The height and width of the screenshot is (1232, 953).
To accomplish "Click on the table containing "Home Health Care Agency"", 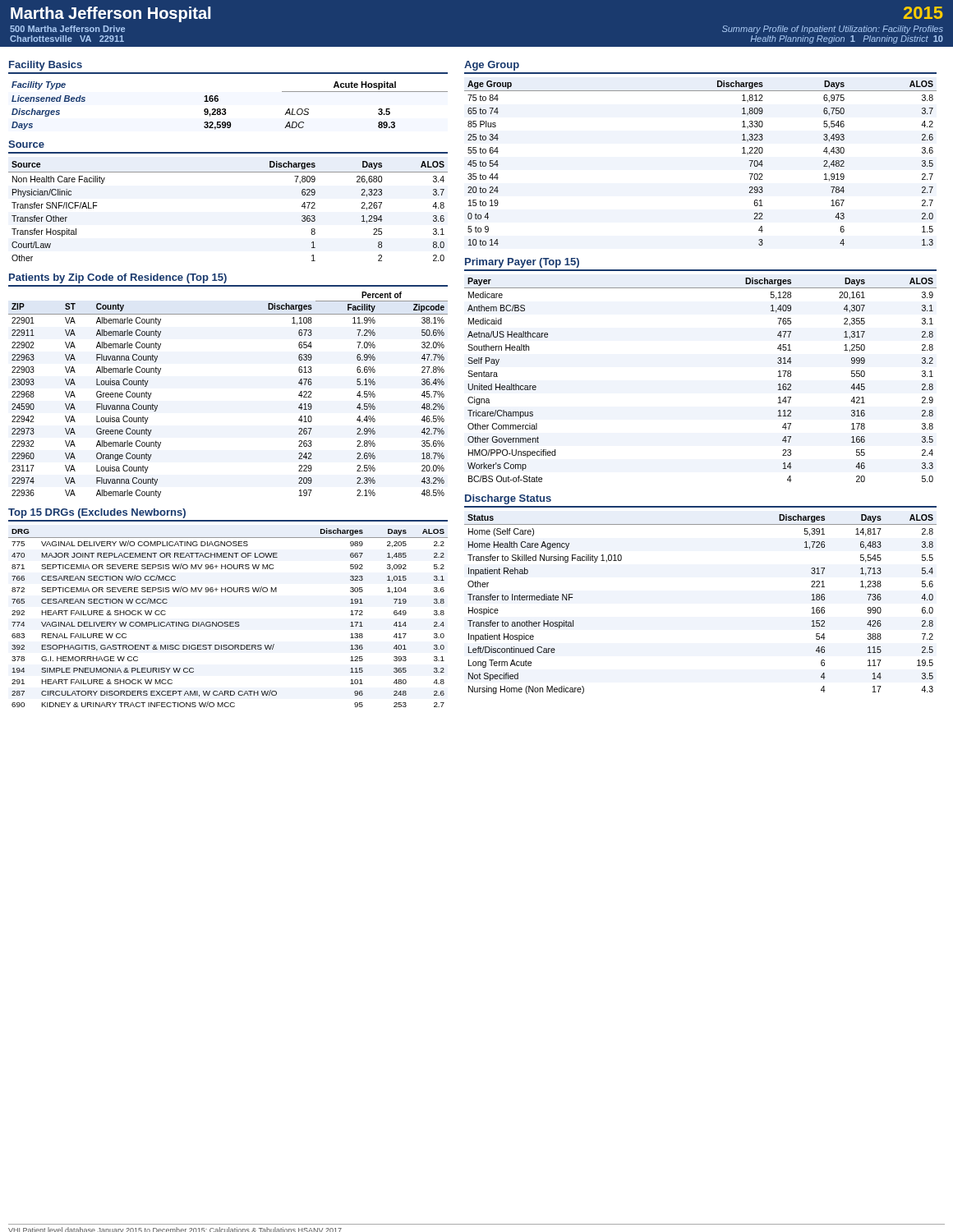I will pyautogui.click(x=700, y=603).
